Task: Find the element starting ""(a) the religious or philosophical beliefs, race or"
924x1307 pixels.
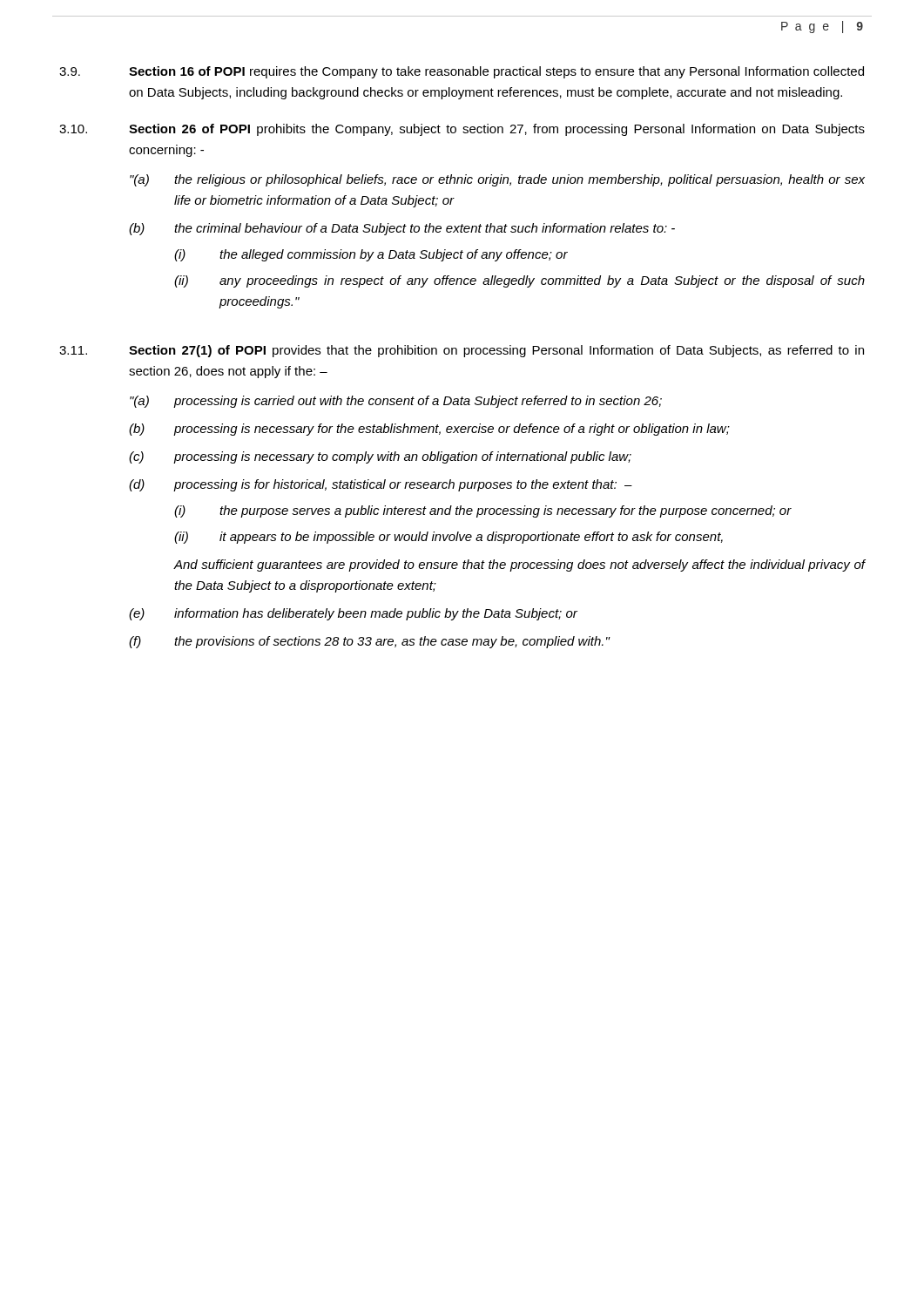Action: coord(497,190)
